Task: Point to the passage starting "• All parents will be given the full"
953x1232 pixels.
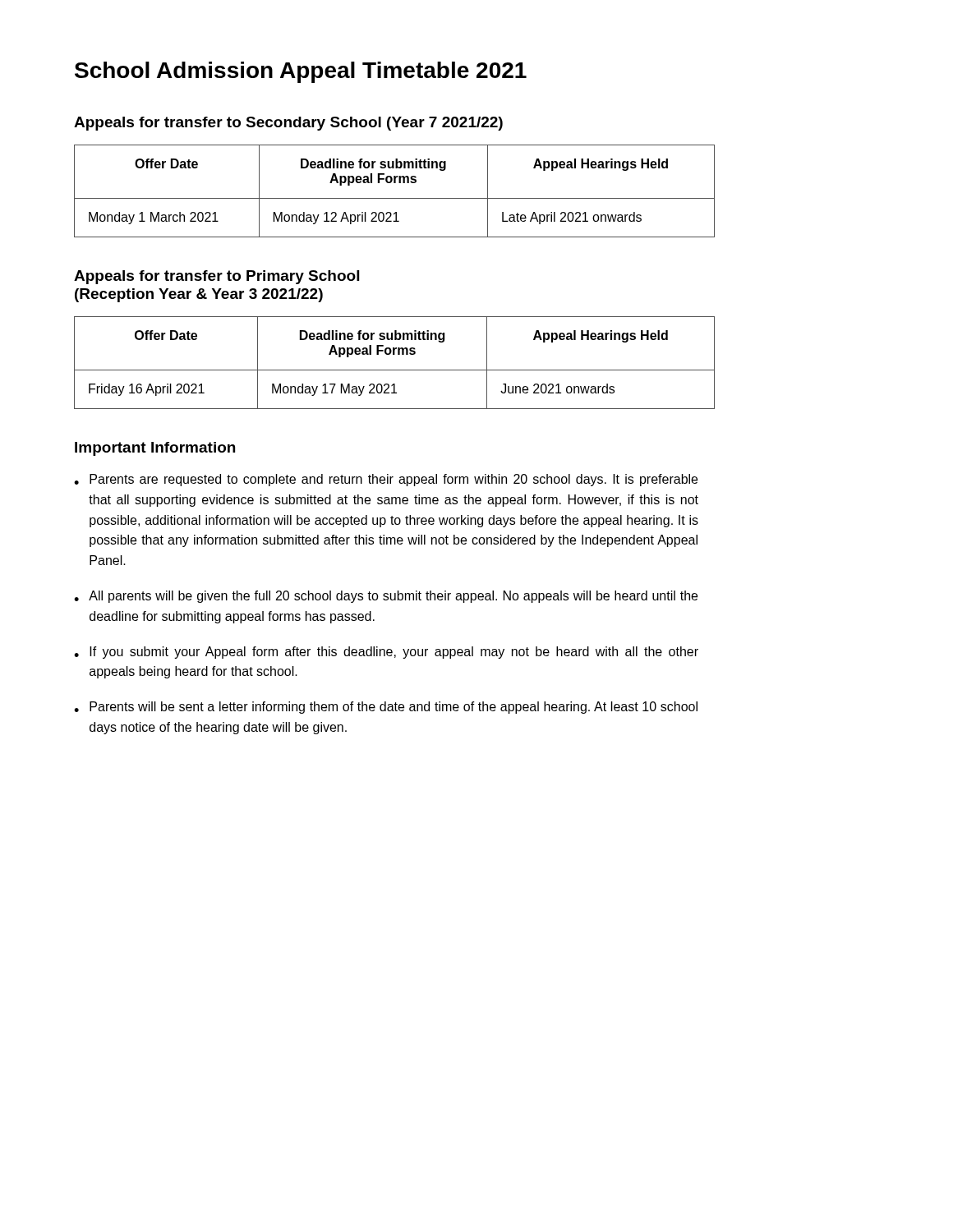Action: [386, 607]
